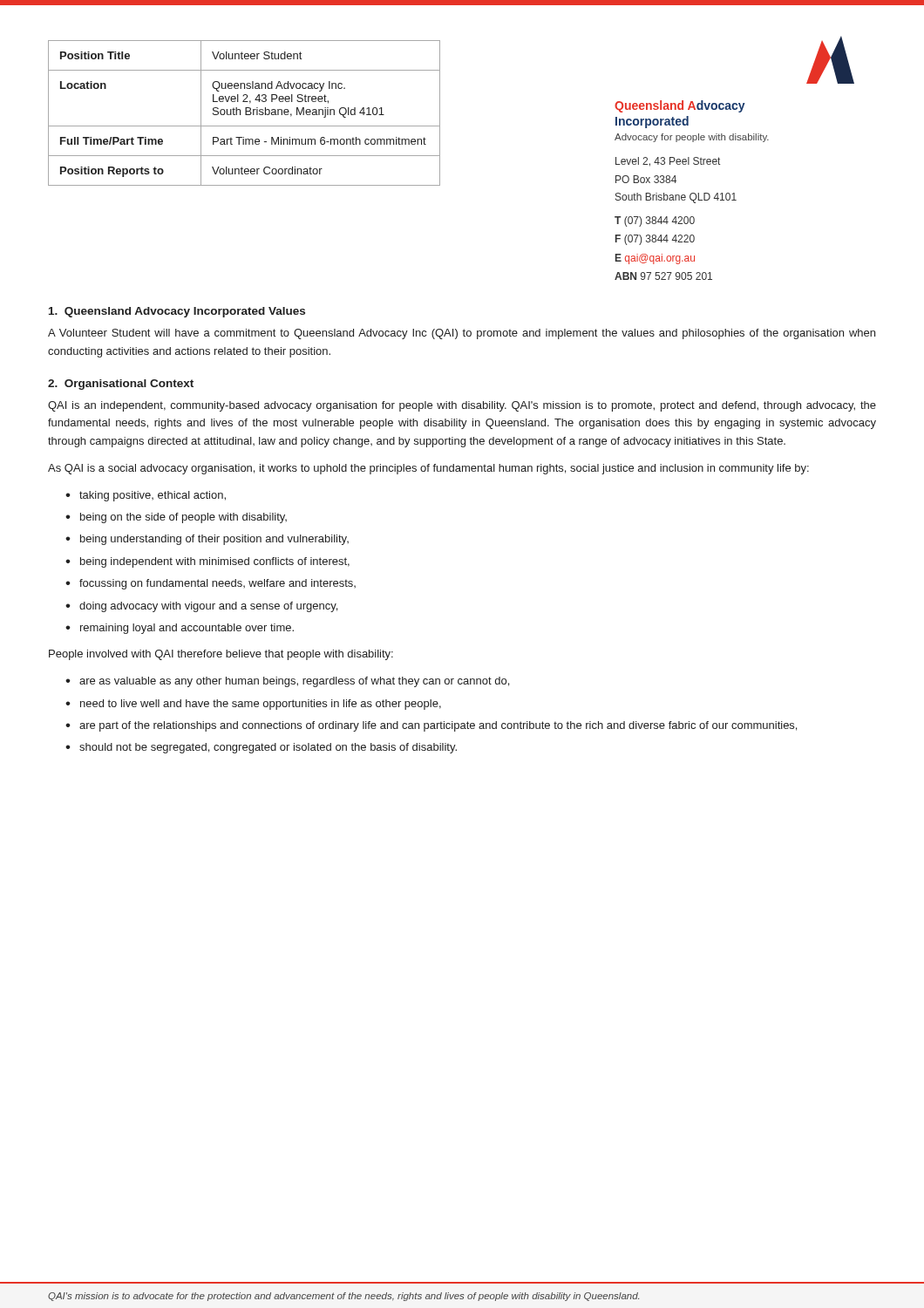924x1308 pixels.
Task: Locate the list item with the text "•taking positive, ethical action,"
Action: [146, 495]
